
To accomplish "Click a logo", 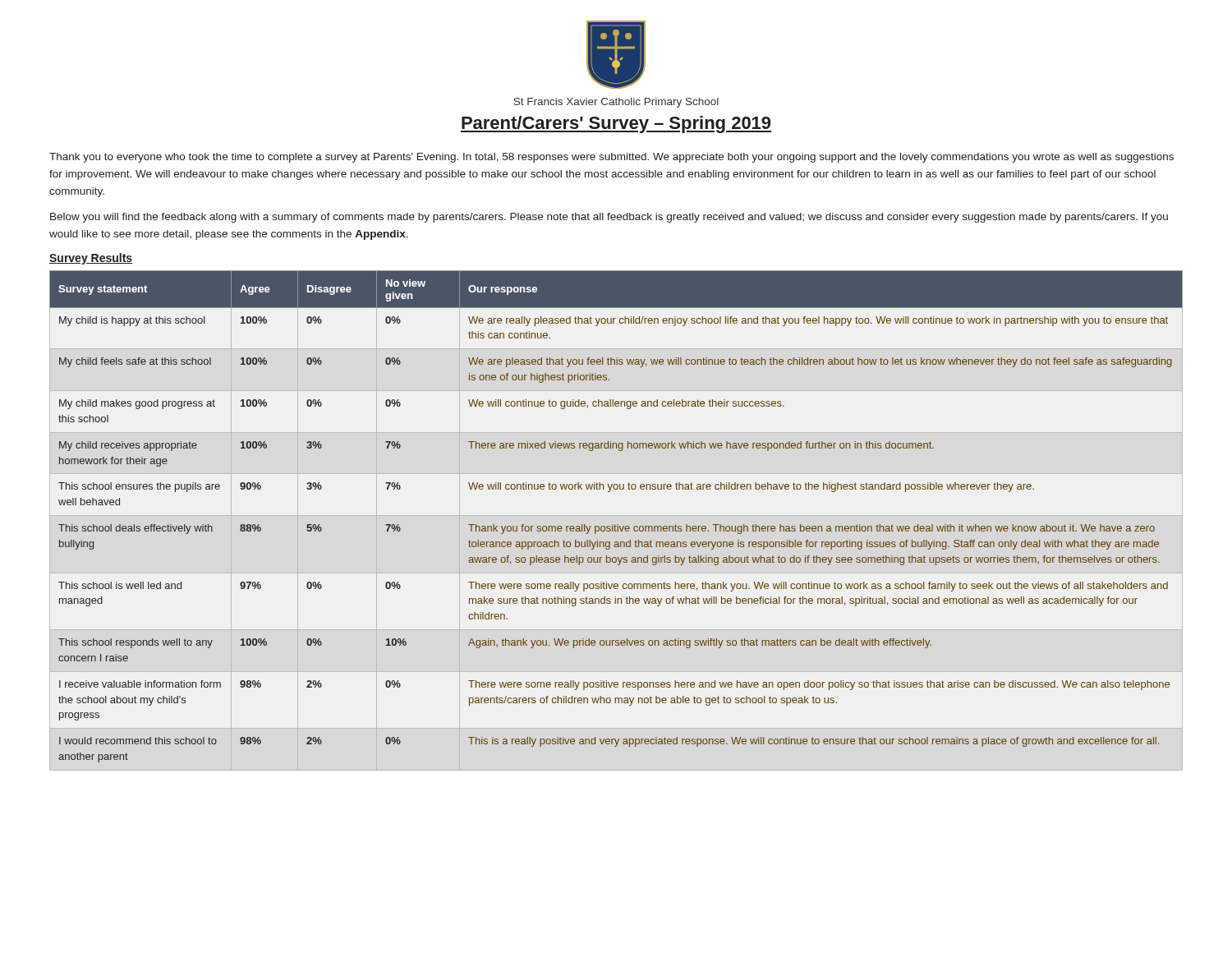I will click(616, 73).
